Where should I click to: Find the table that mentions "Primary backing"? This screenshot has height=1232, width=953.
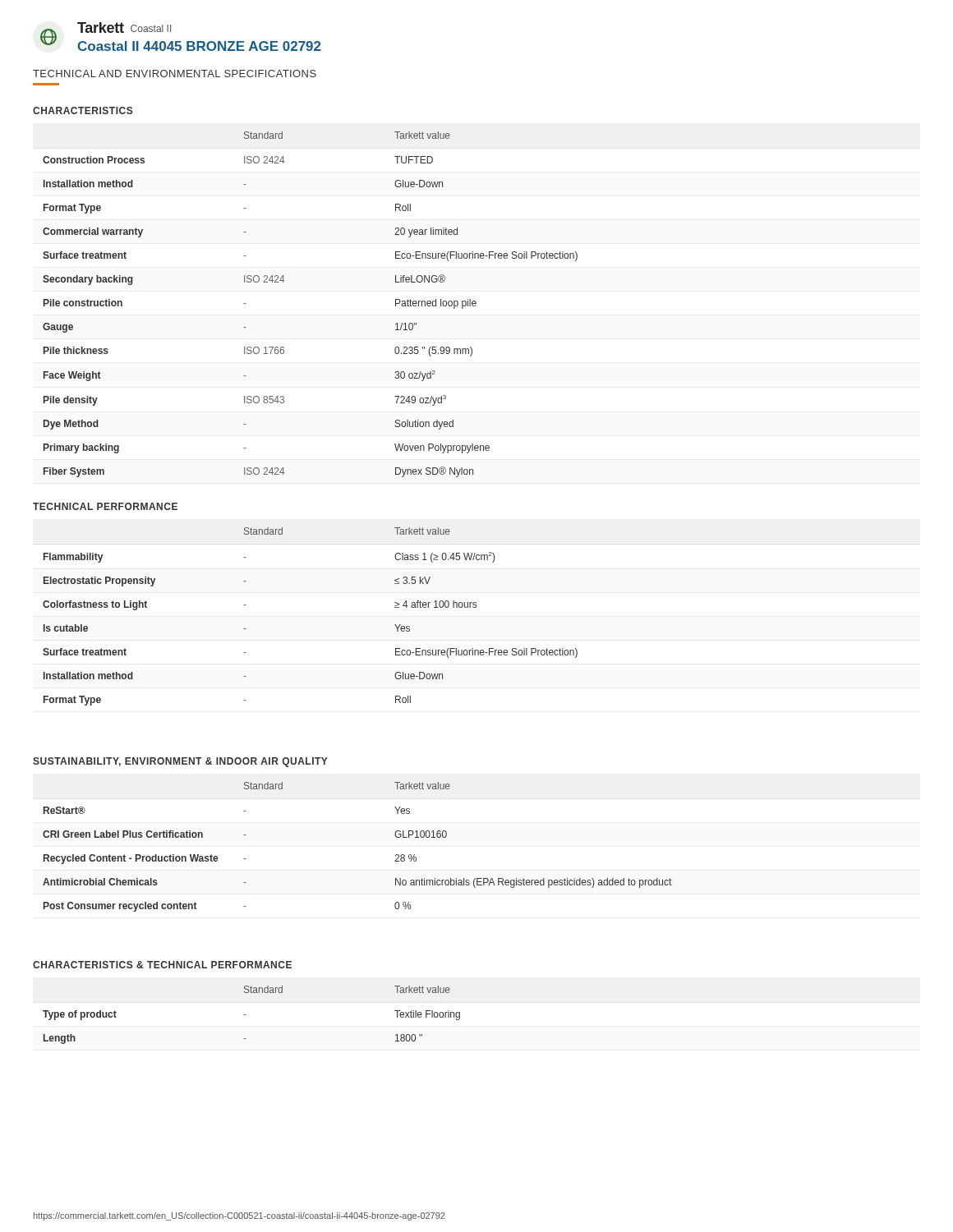476,304
